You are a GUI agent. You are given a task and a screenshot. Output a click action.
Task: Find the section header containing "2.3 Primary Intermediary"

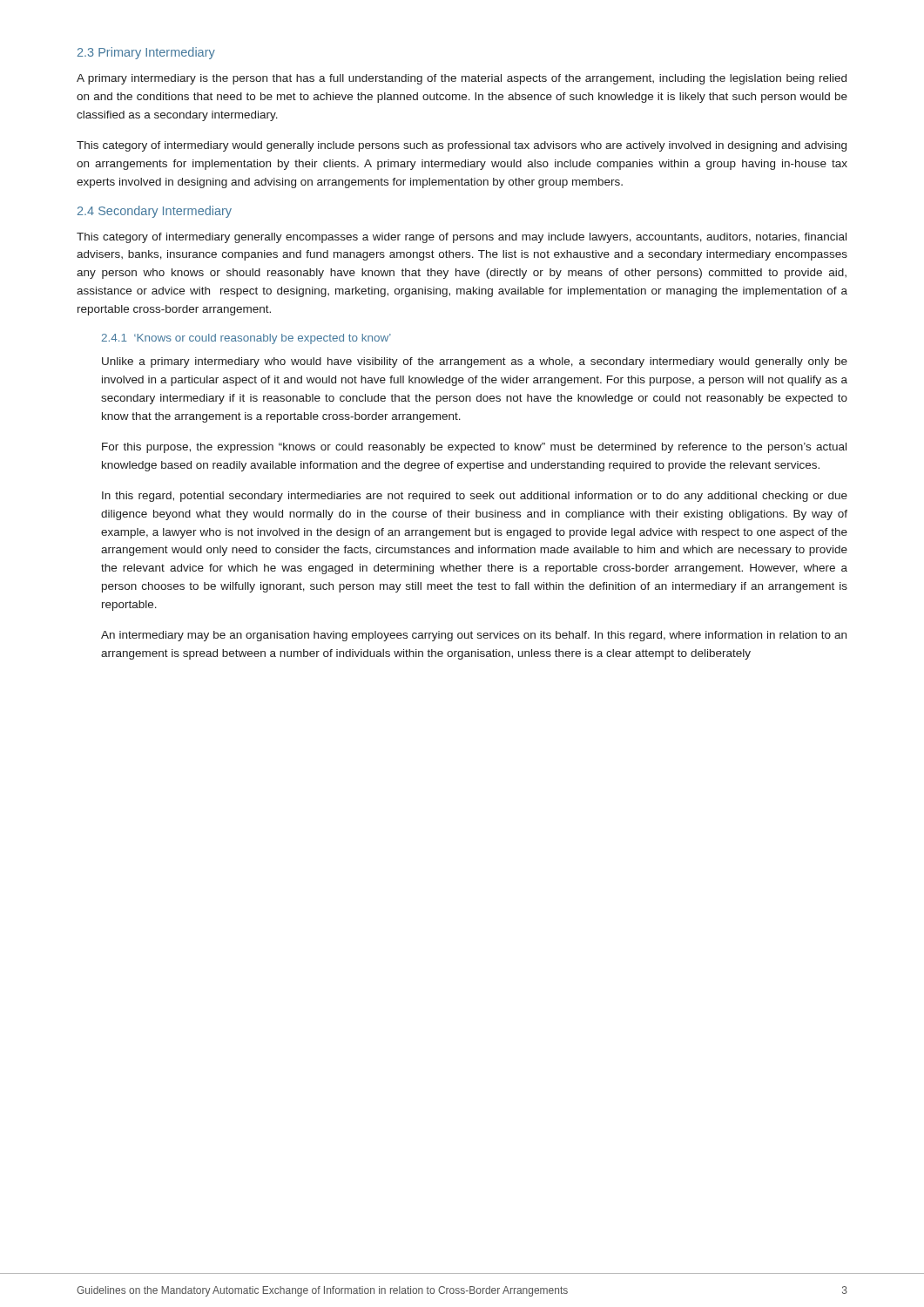[x=146, y=52]
